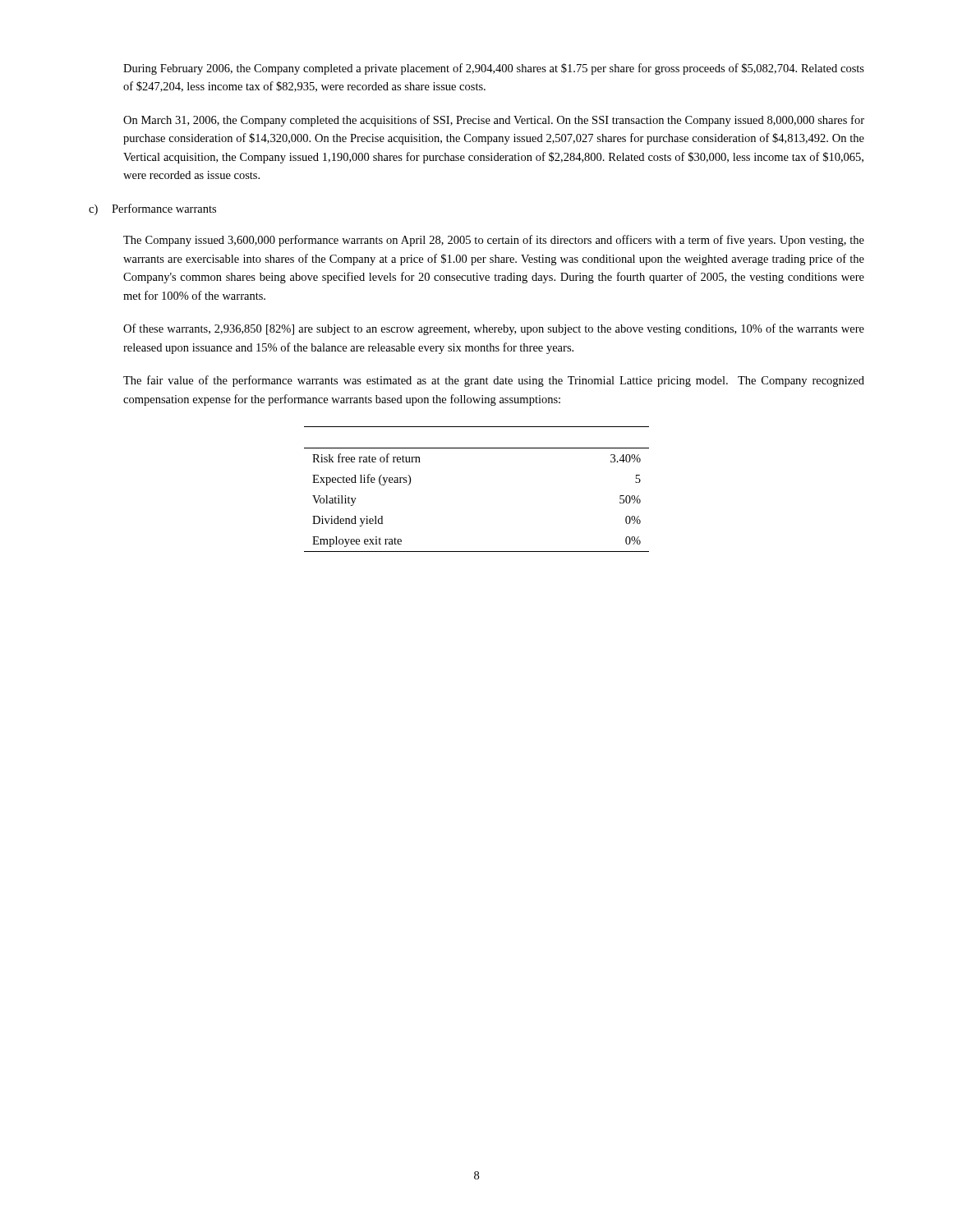Find the passage starting "Of these warrants,"

(494, 338)
